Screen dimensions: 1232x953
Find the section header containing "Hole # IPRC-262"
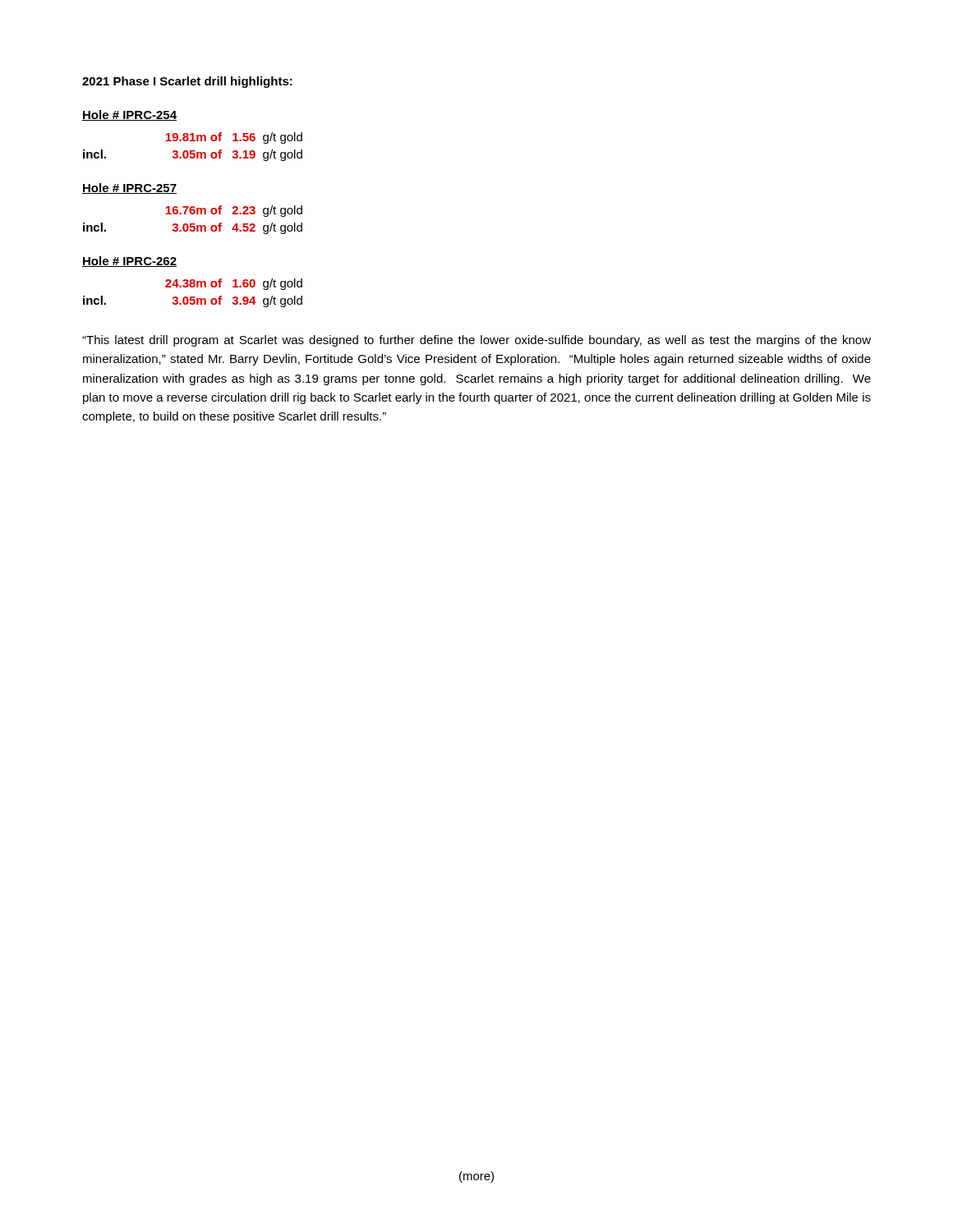point(129,261)
